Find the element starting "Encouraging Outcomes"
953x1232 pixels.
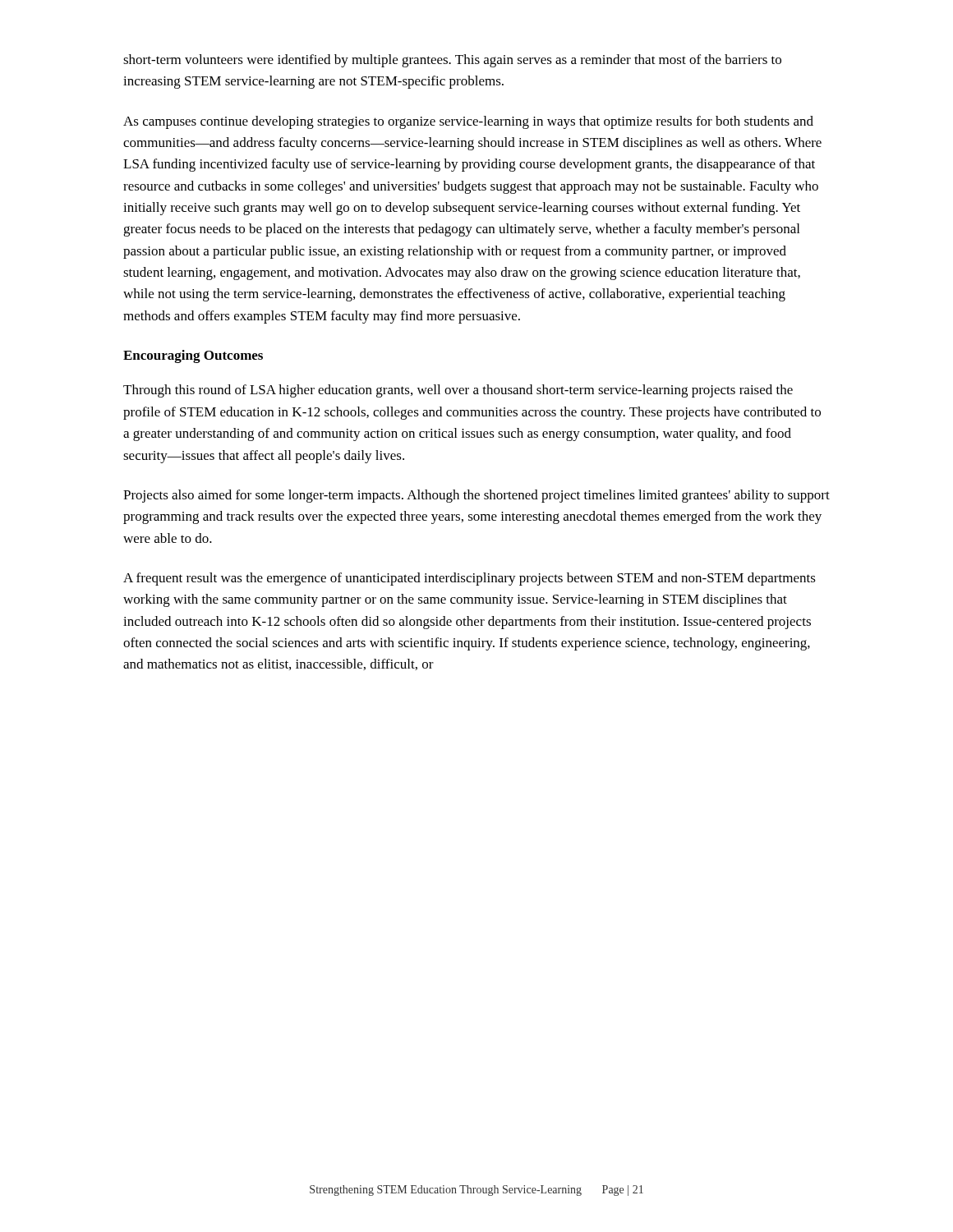(x=193, y=355)
